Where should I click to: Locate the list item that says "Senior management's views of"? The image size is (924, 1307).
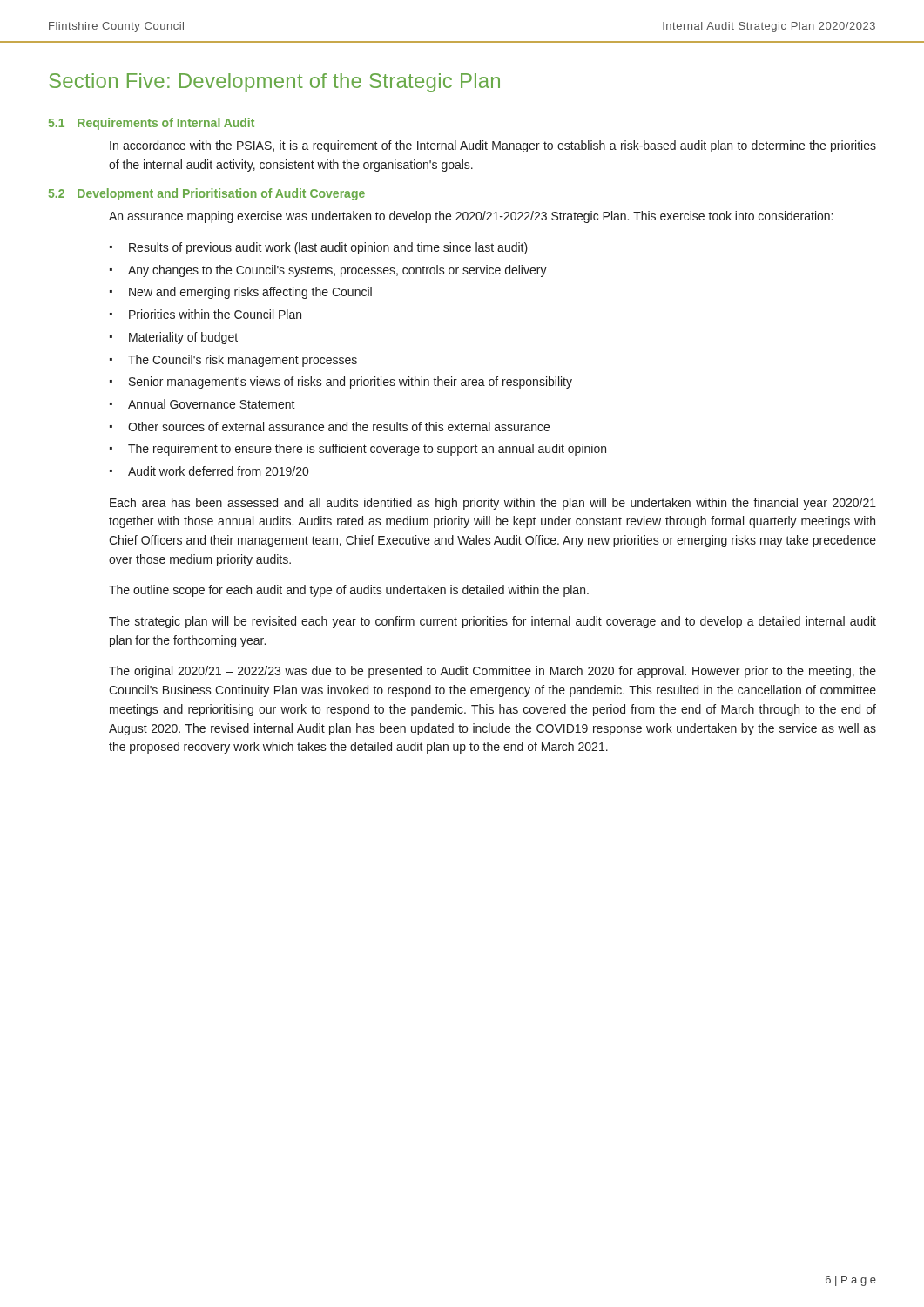click(350, 382)
